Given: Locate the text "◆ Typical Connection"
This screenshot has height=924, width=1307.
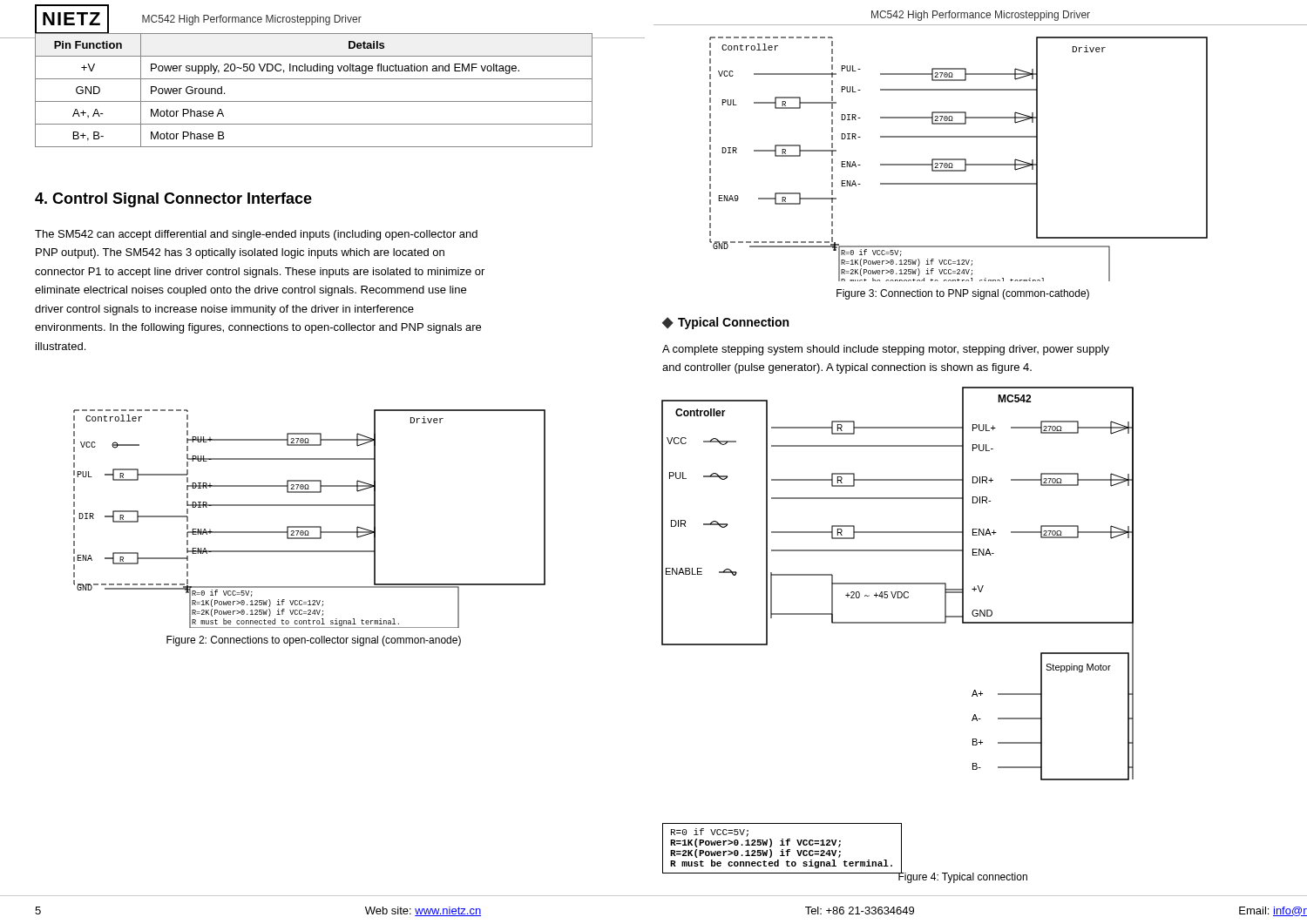Looking at the screenshot, I should 726,322.
